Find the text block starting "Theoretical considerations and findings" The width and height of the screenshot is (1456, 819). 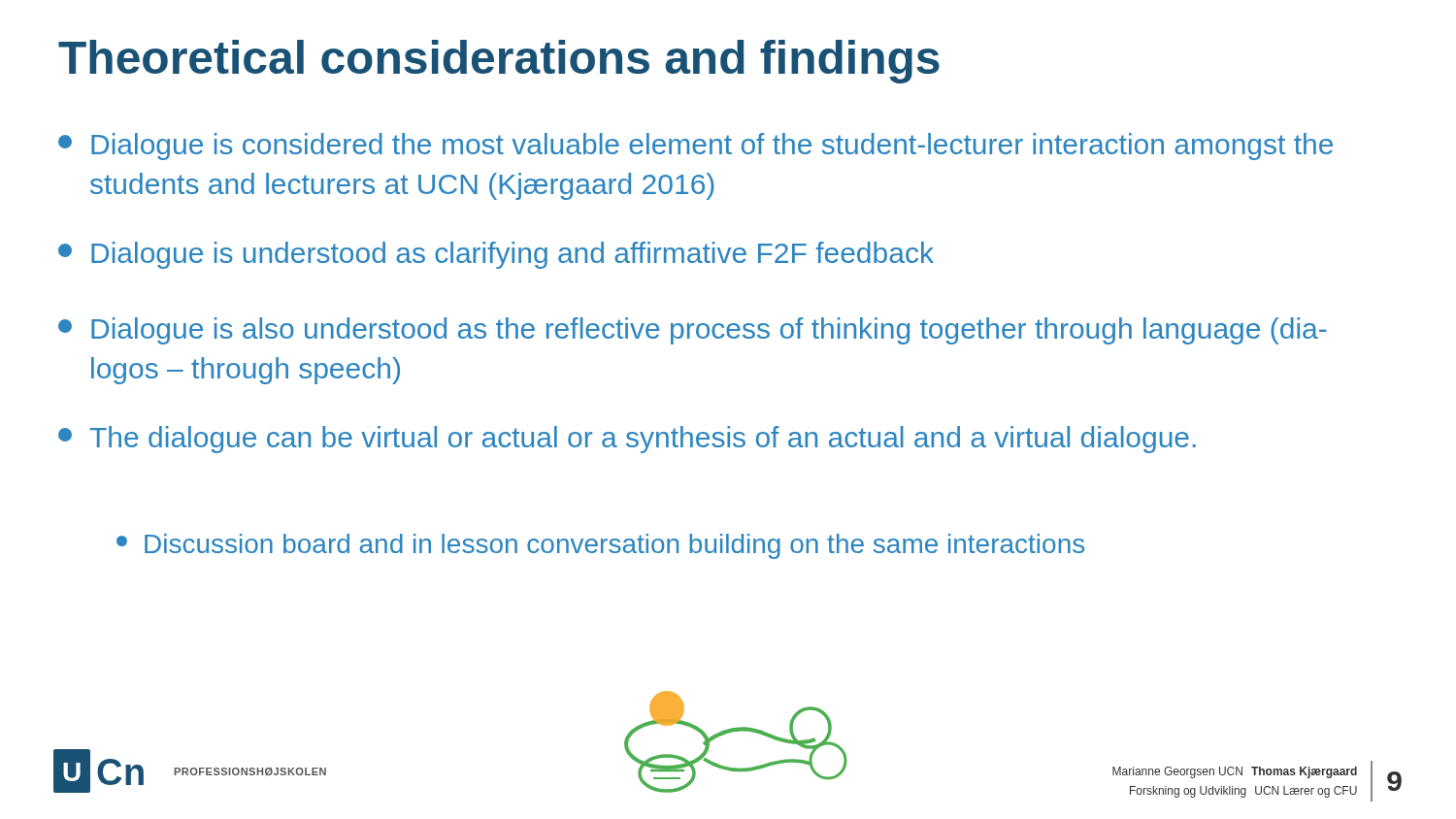500,58
